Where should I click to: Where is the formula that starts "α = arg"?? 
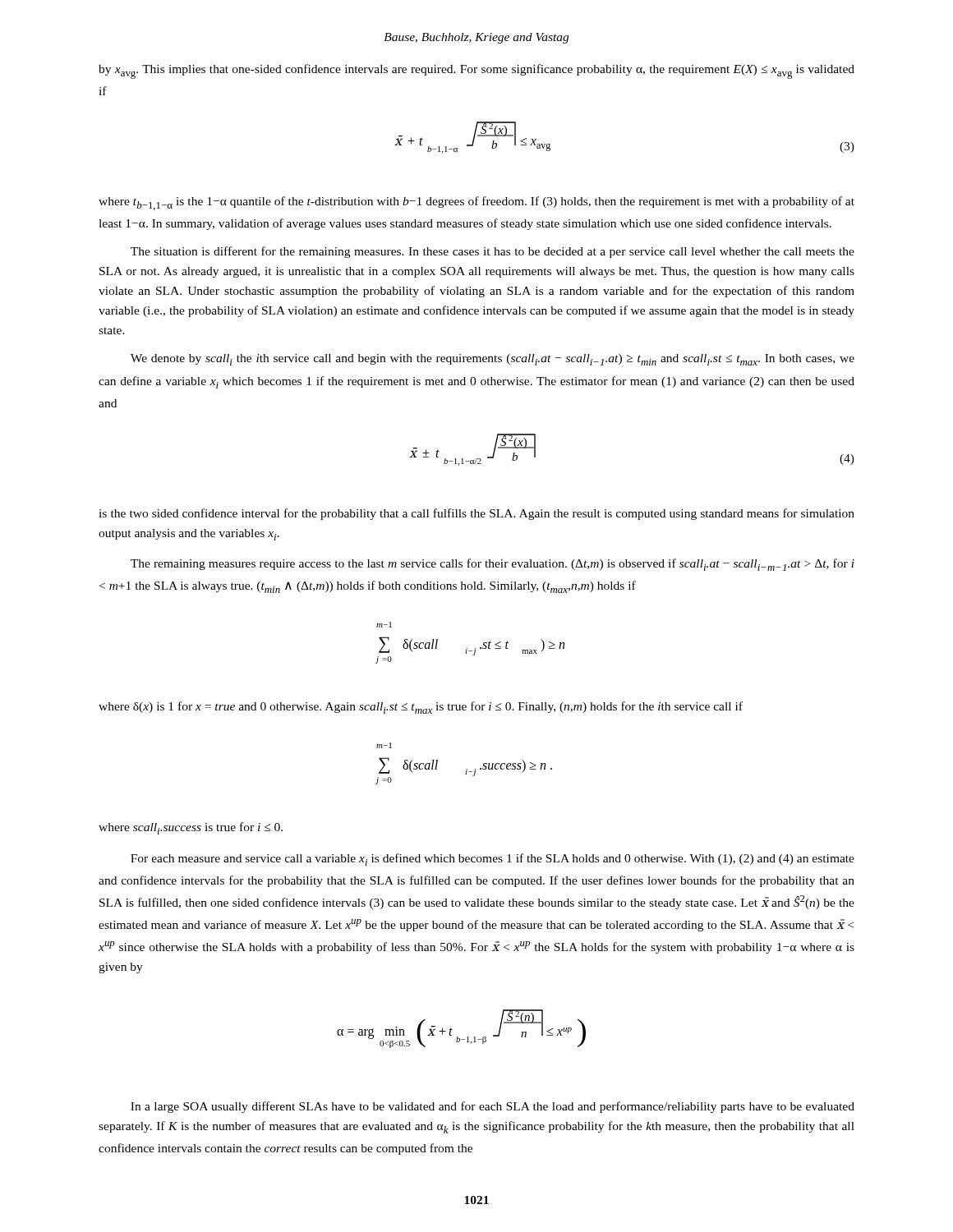point(476,1037)
